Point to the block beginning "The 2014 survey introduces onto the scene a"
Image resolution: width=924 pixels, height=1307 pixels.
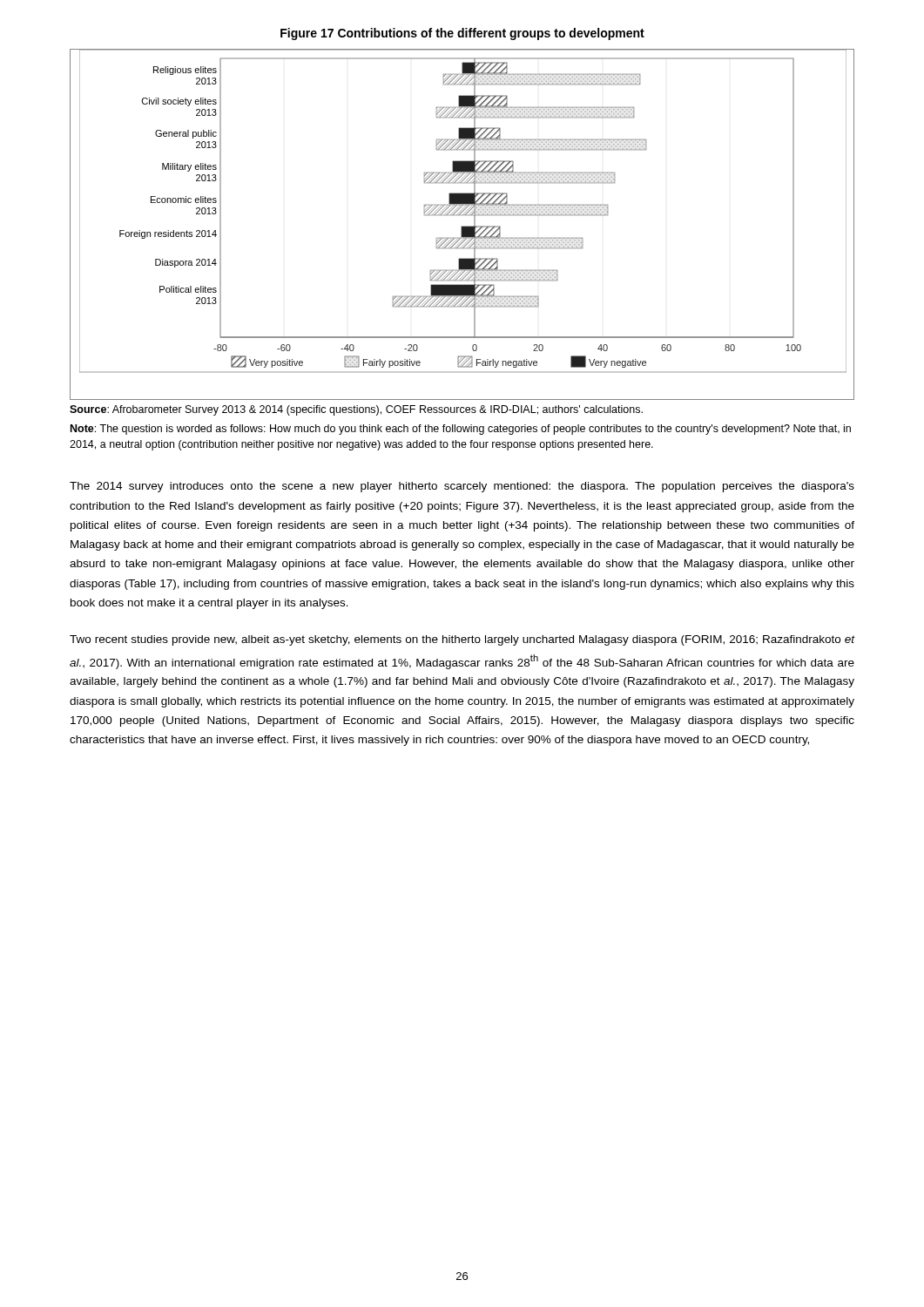[x=462, y=544]
